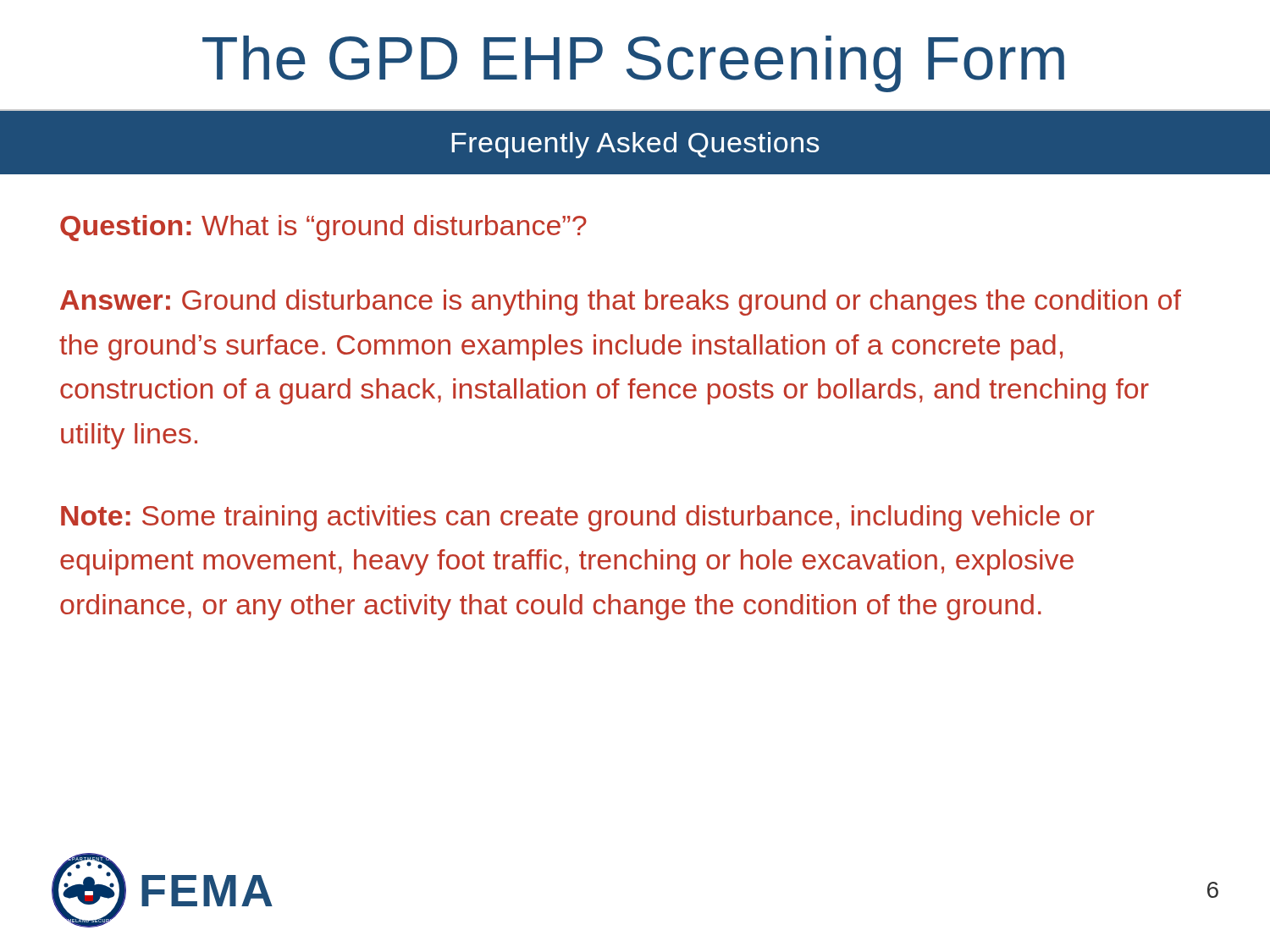The image size is (1270, 952).
Task: Locate the block of text that opens with "Question: What is"
Action: pos(323,225)
